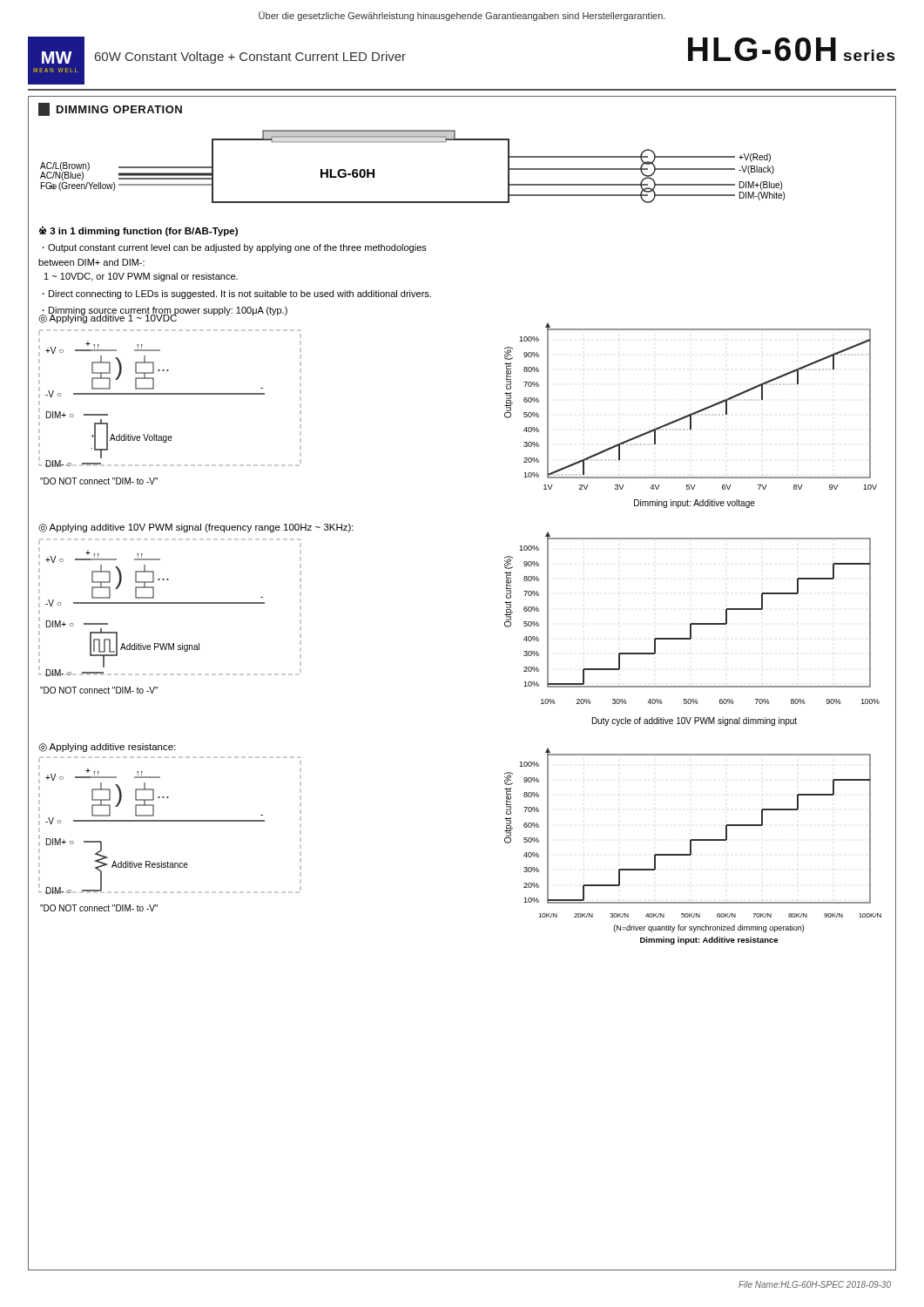Click the passage that begins "◎ Applying additive 10V PWM signal (frequency"
The image size is (924, 1307).
(x=196, y=527)
